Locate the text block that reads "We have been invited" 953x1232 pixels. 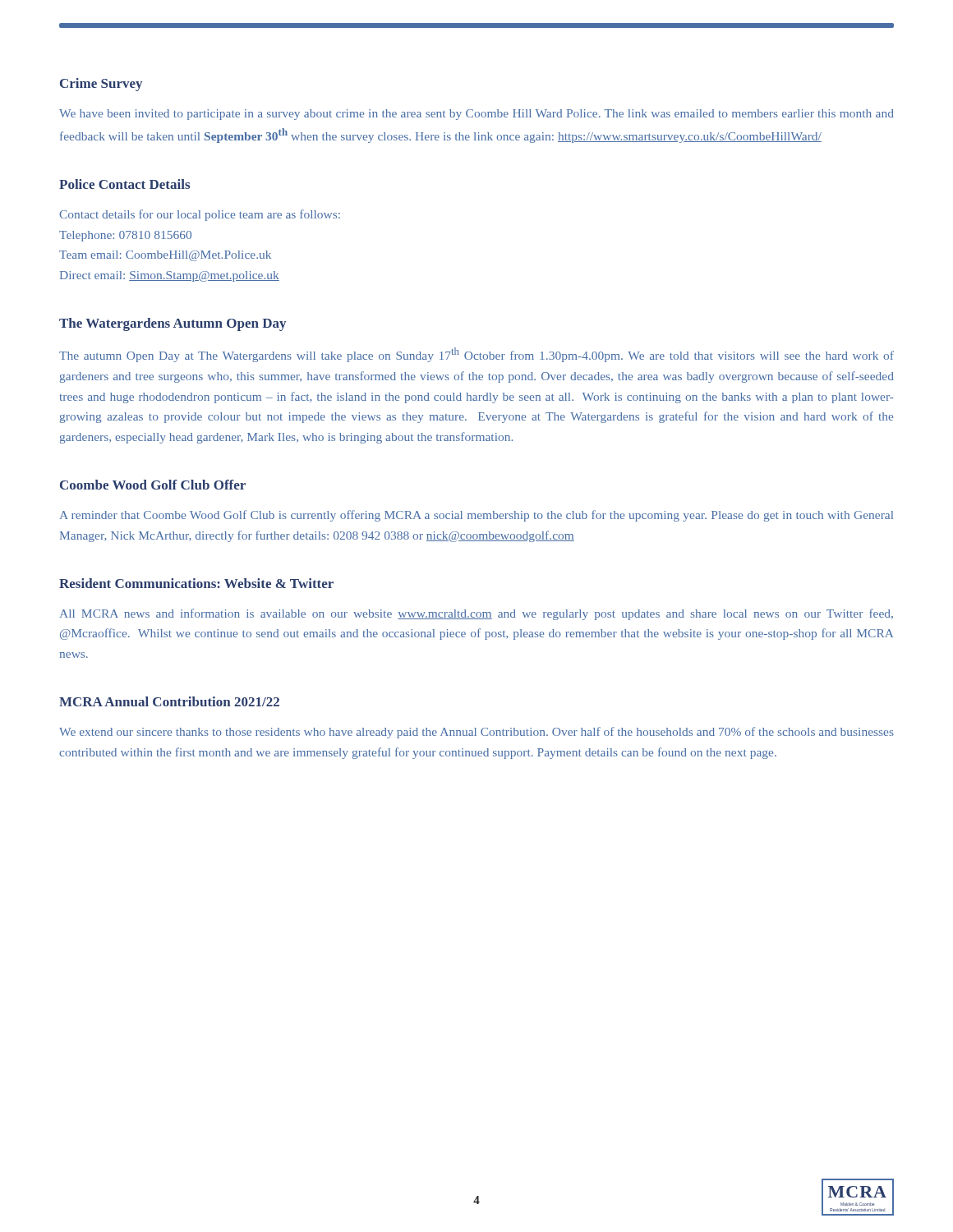click(476, 124)
